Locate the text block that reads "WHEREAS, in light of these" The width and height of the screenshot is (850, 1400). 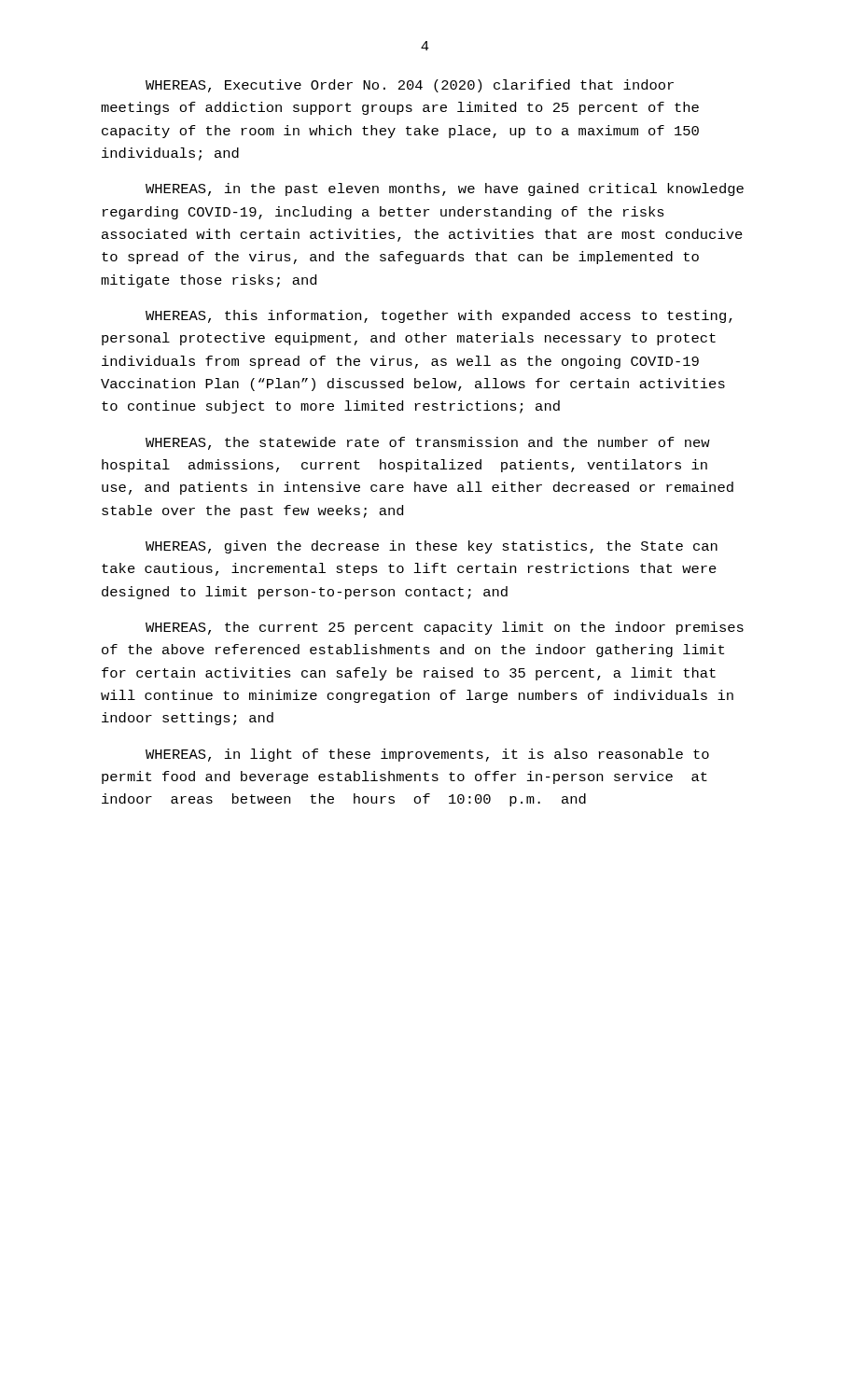click(x=409, y=777)
